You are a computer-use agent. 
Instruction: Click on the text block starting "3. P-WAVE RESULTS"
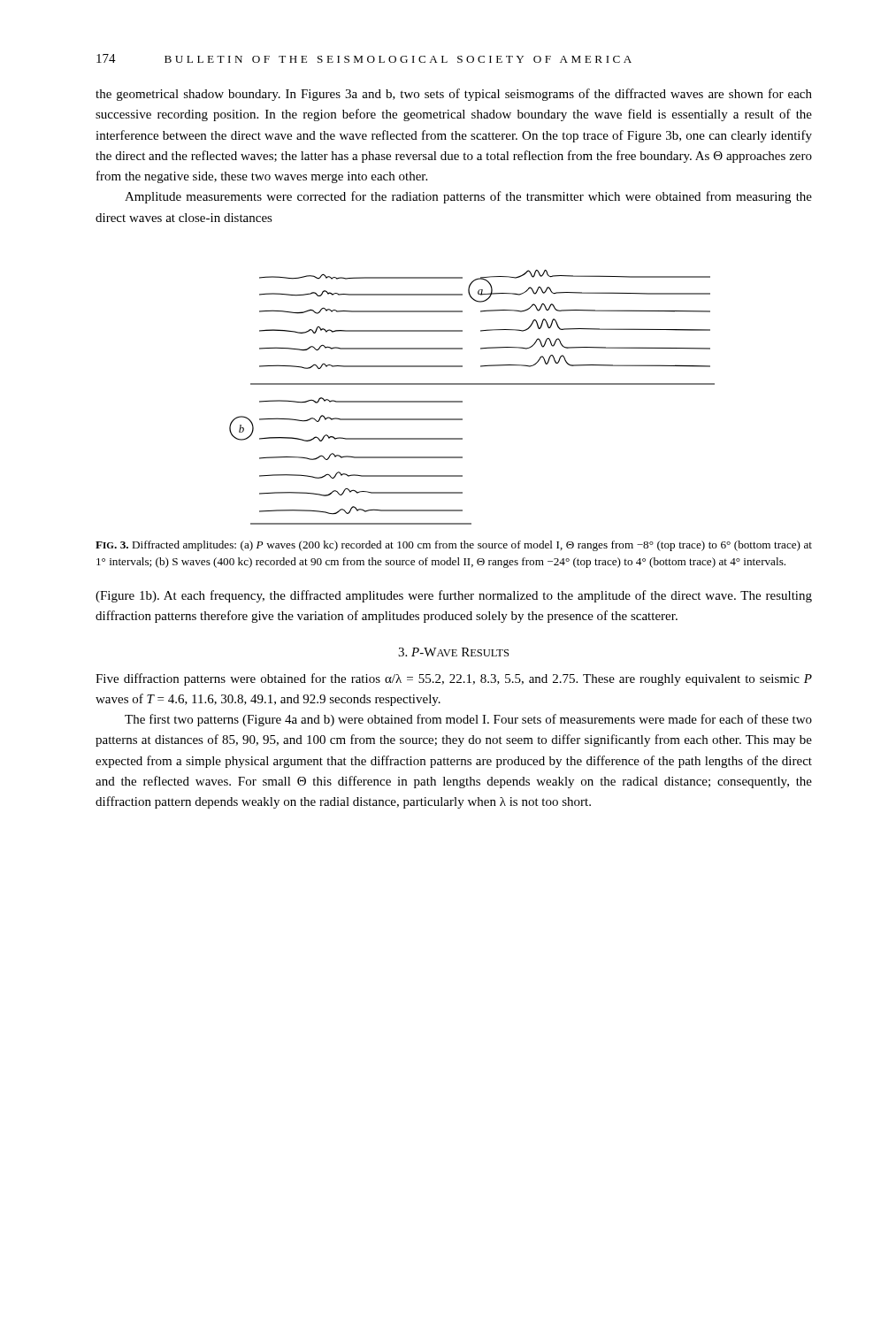click(454, 652)
